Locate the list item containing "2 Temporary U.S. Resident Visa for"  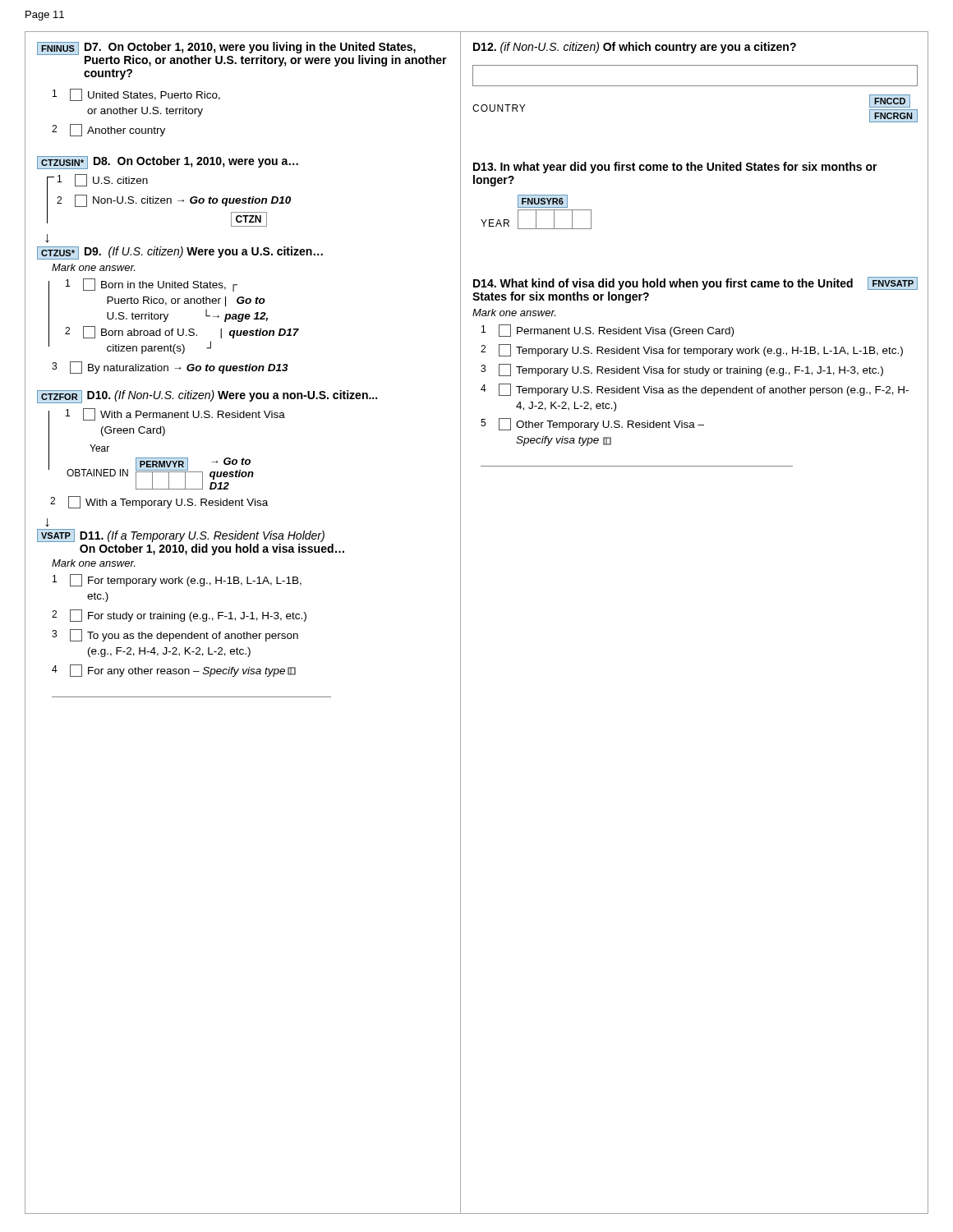699,351
